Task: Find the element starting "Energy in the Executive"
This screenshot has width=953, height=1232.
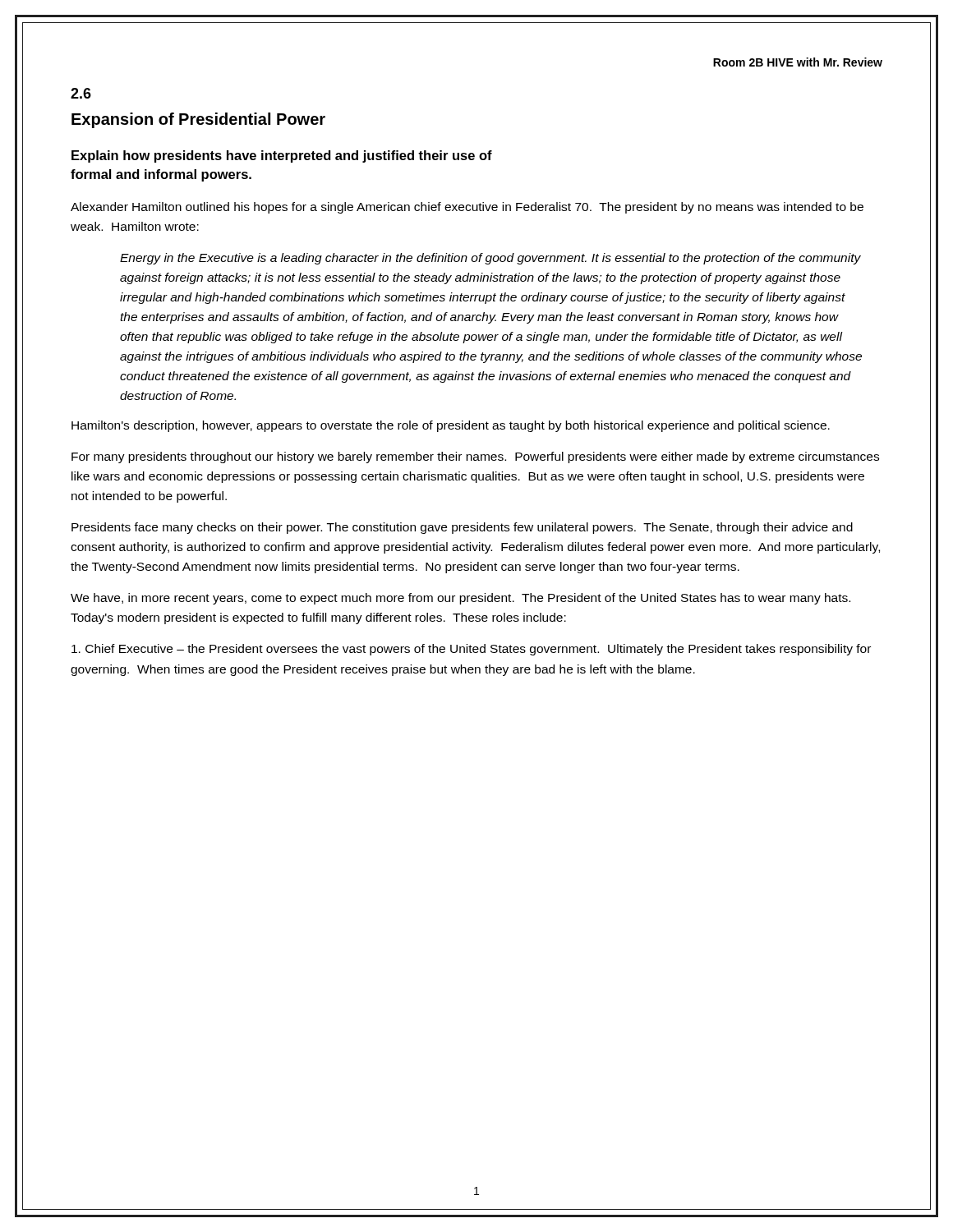Action: click(491, 327)
